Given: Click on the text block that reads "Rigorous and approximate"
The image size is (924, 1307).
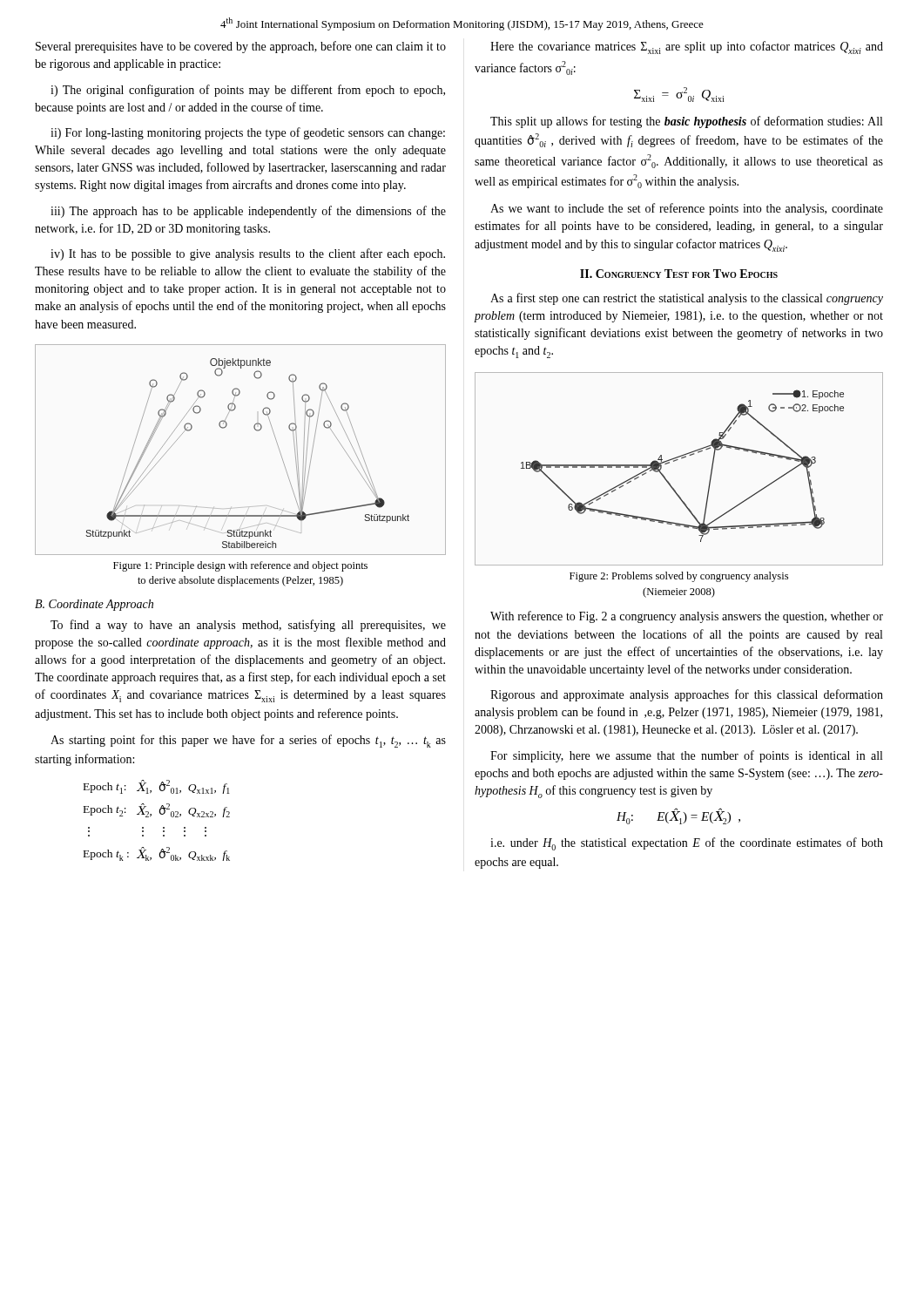Looking at the screenshot, I should coord(679,713).
